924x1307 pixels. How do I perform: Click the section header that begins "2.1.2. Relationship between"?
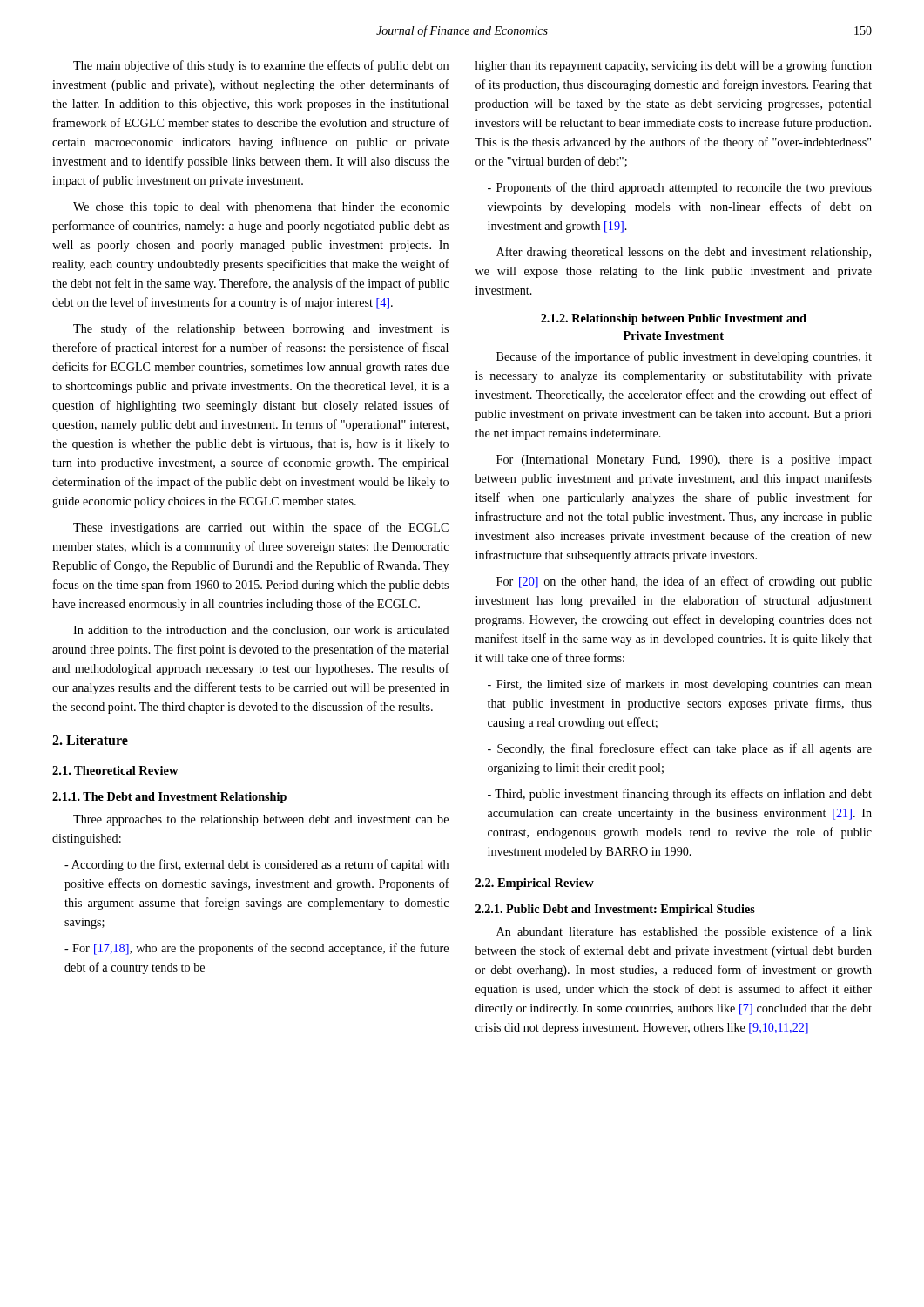pos(673,327)
